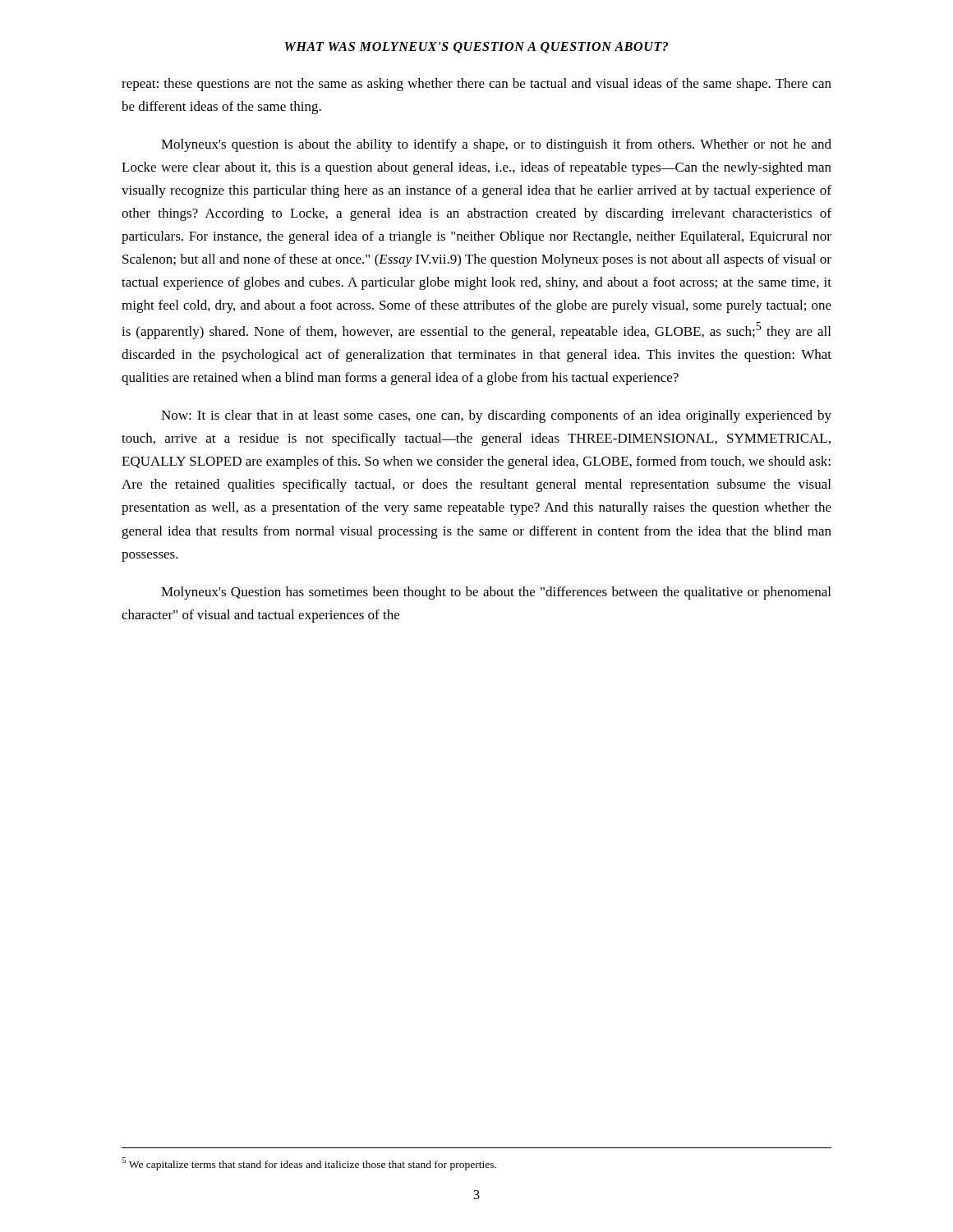The image size is (953, 1232).
Task: Click on the text block with the text "Molyneux's question is about the ability to identify"
Action: pyautogui.click(x=476, y=261)
